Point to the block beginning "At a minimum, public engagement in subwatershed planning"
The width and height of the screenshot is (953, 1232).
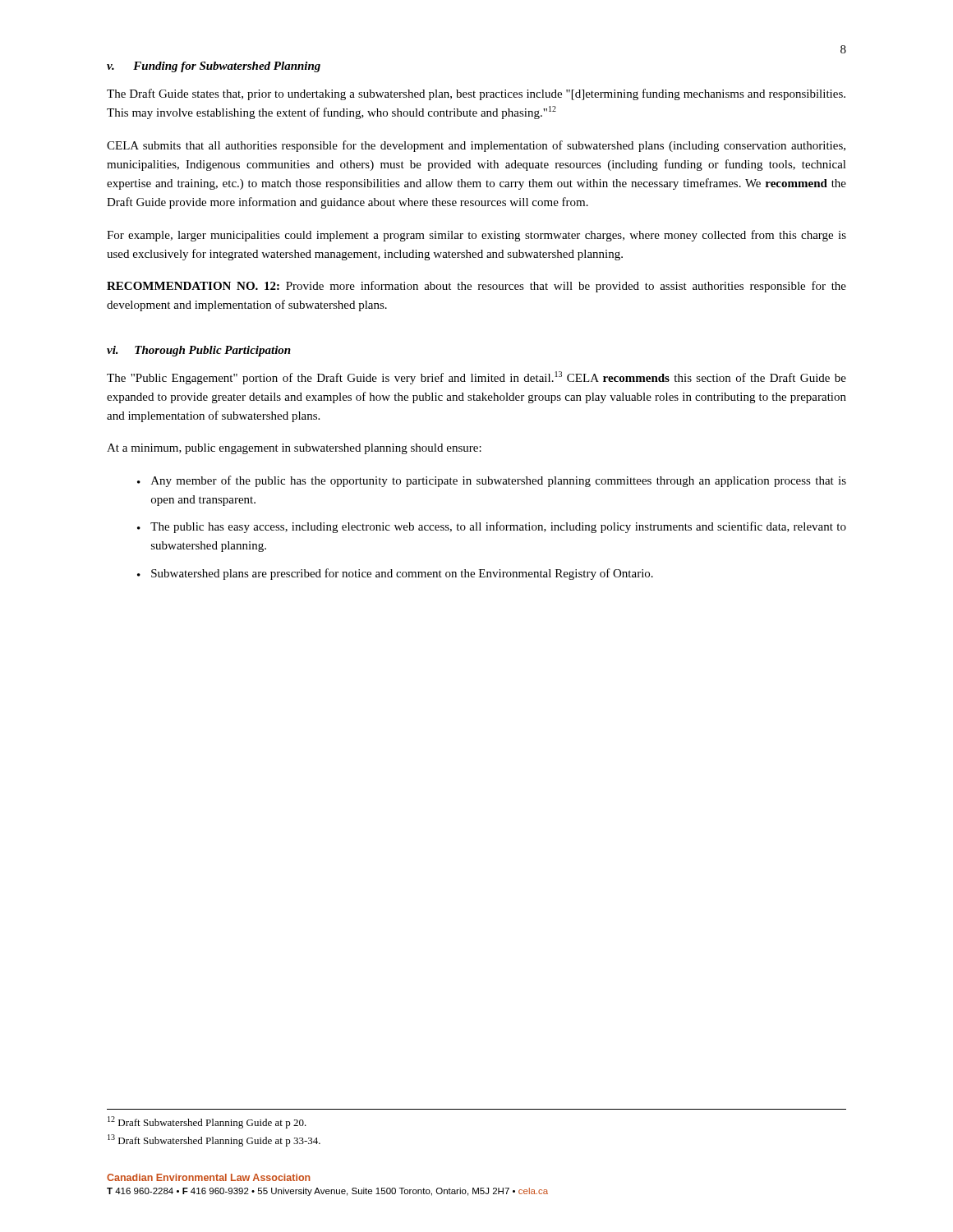click(x=294, y=448)
